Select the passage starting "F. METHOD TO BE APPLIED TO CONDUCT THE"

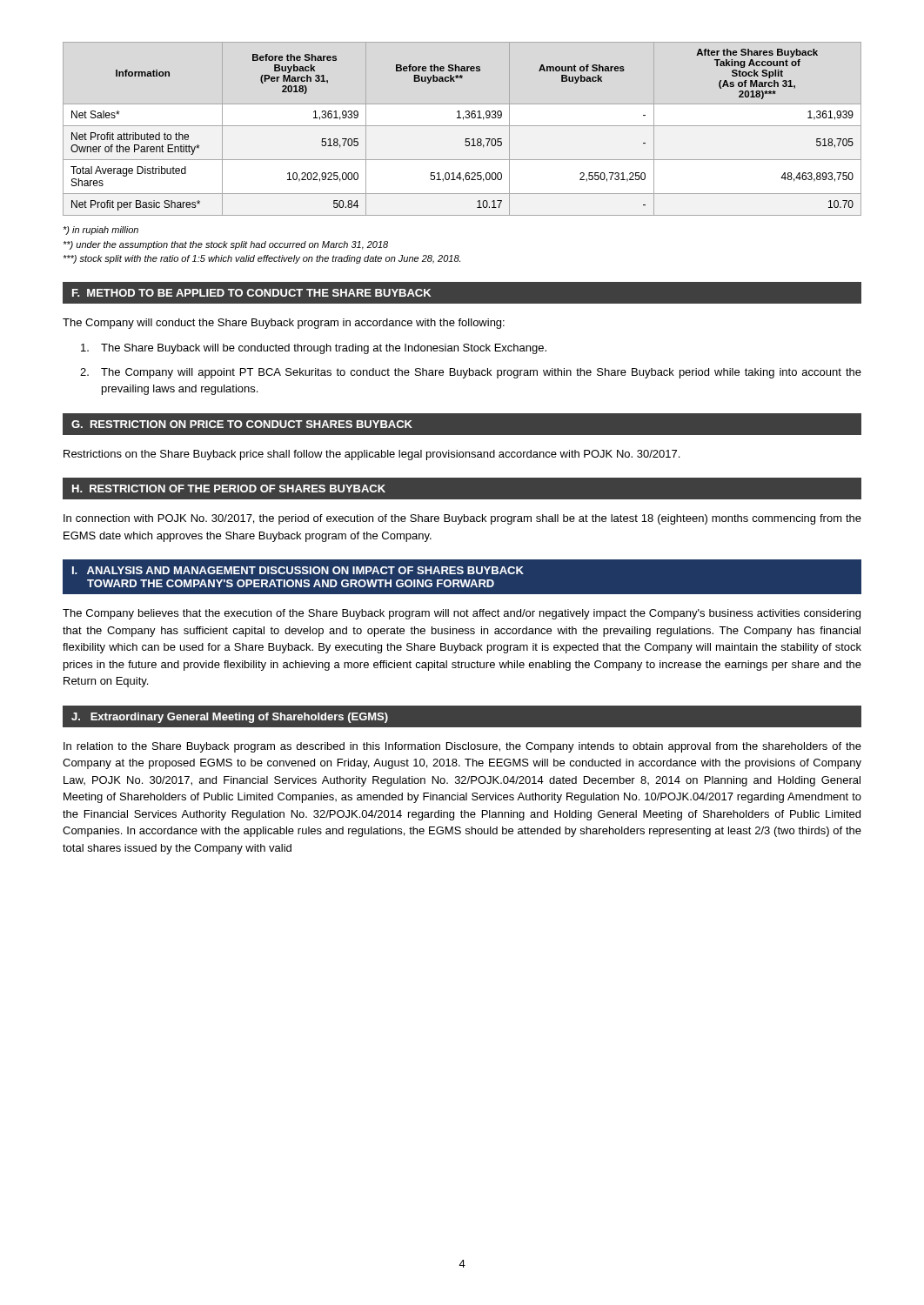point(251,292)
